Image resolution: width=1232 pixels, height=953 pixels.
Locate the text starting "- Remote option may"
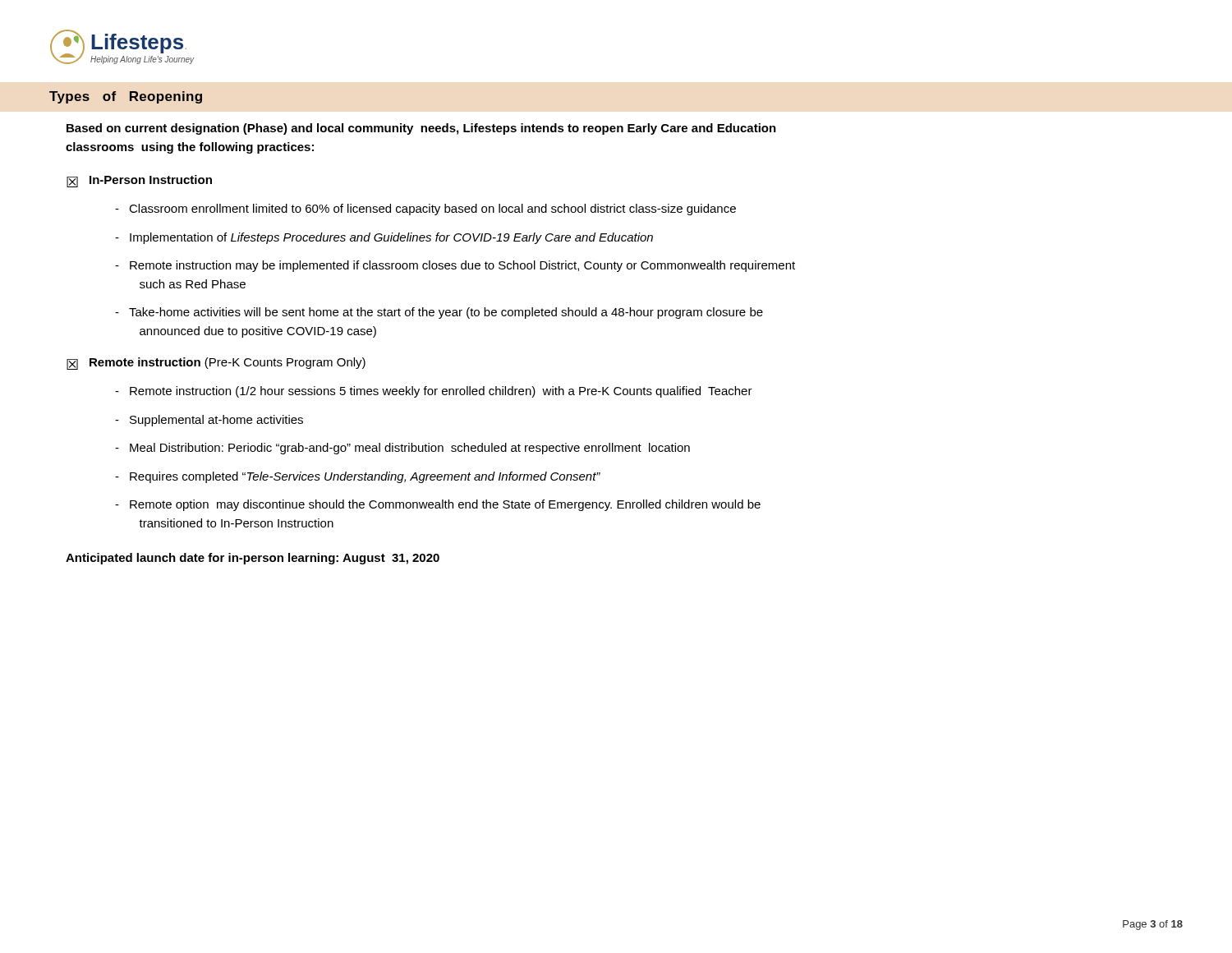click(438, 514)
